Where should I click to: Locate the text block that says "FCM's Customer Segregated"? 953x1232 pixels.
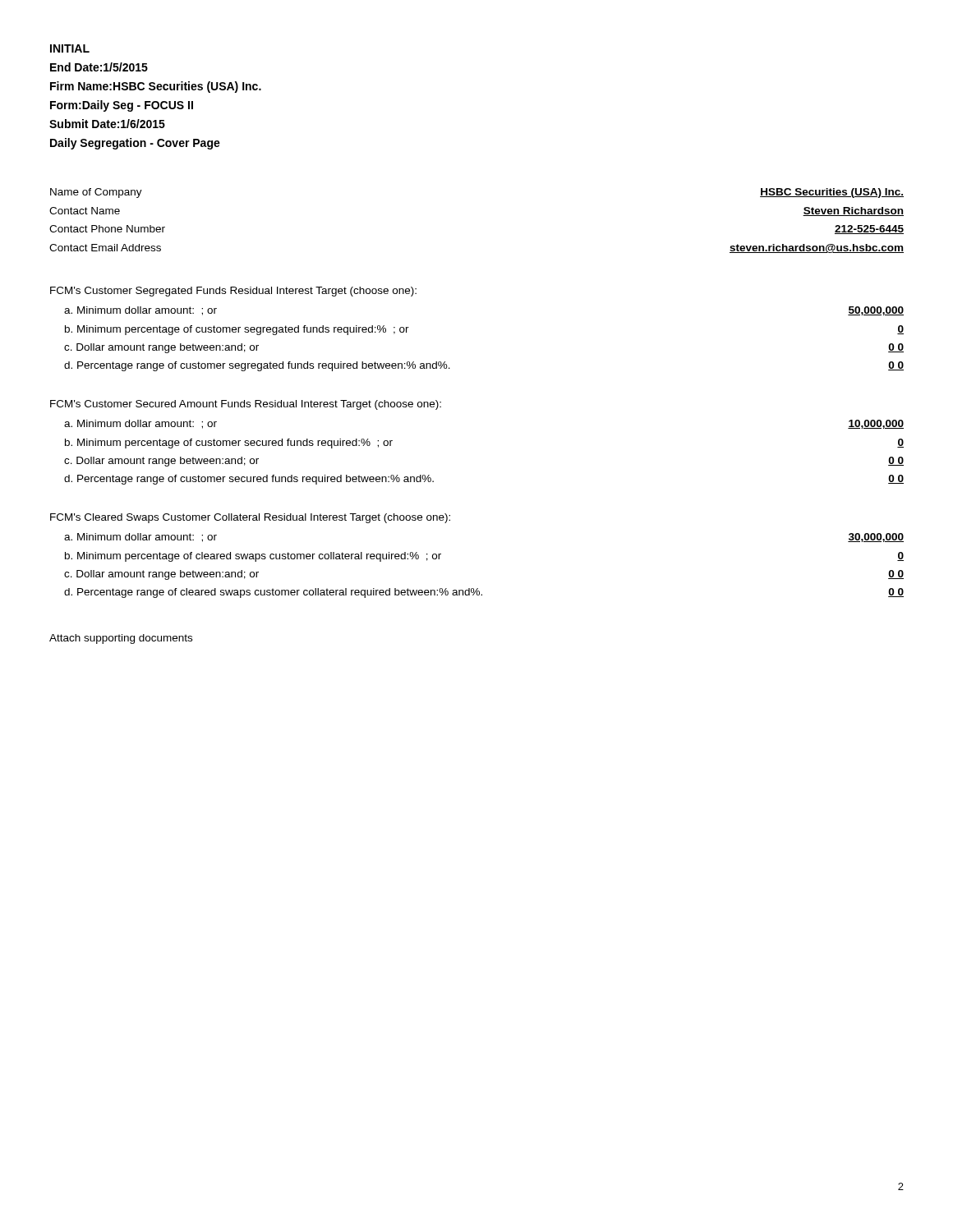point(233,292)
